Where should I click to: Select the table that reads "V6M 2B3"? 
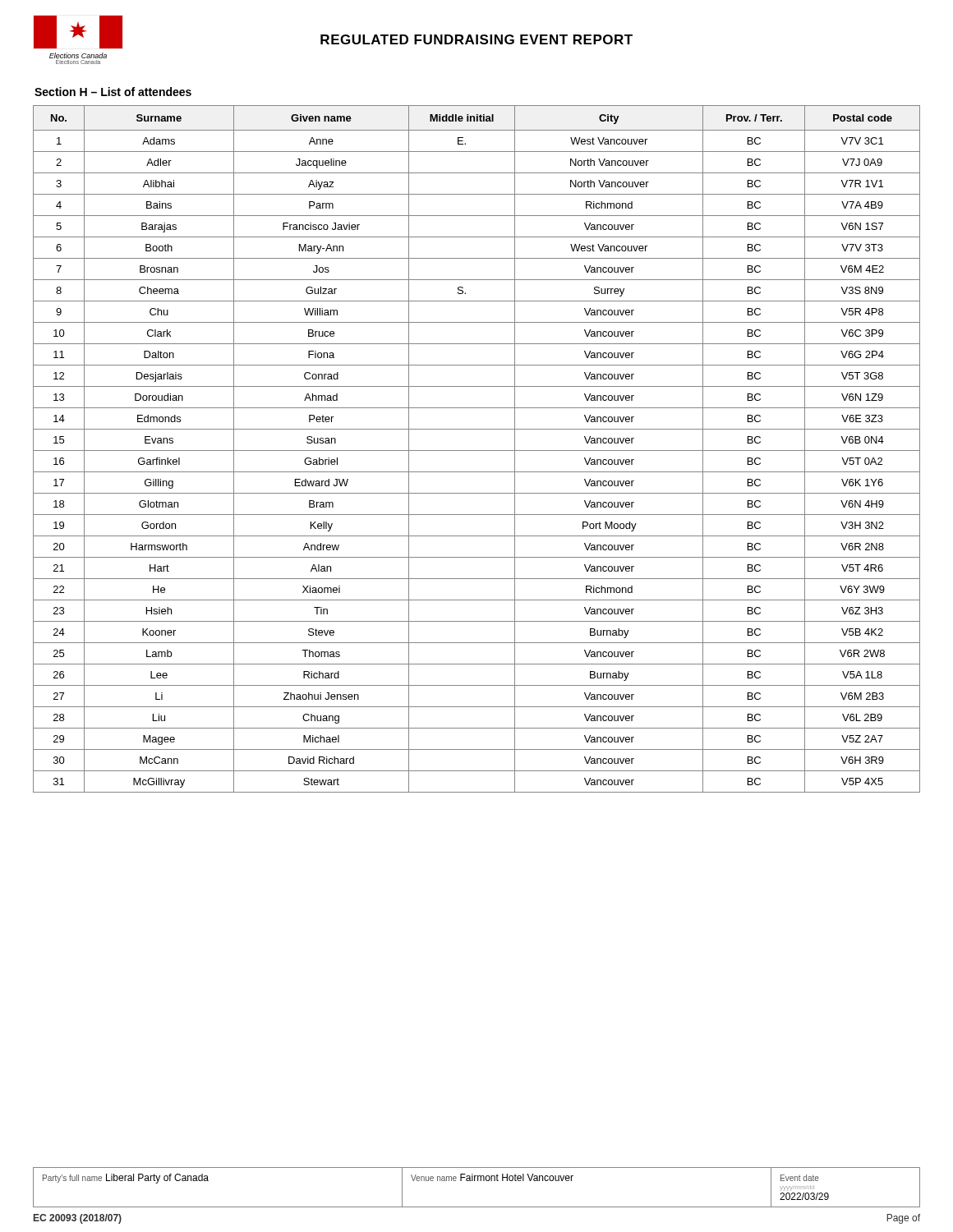coord(476,449)
